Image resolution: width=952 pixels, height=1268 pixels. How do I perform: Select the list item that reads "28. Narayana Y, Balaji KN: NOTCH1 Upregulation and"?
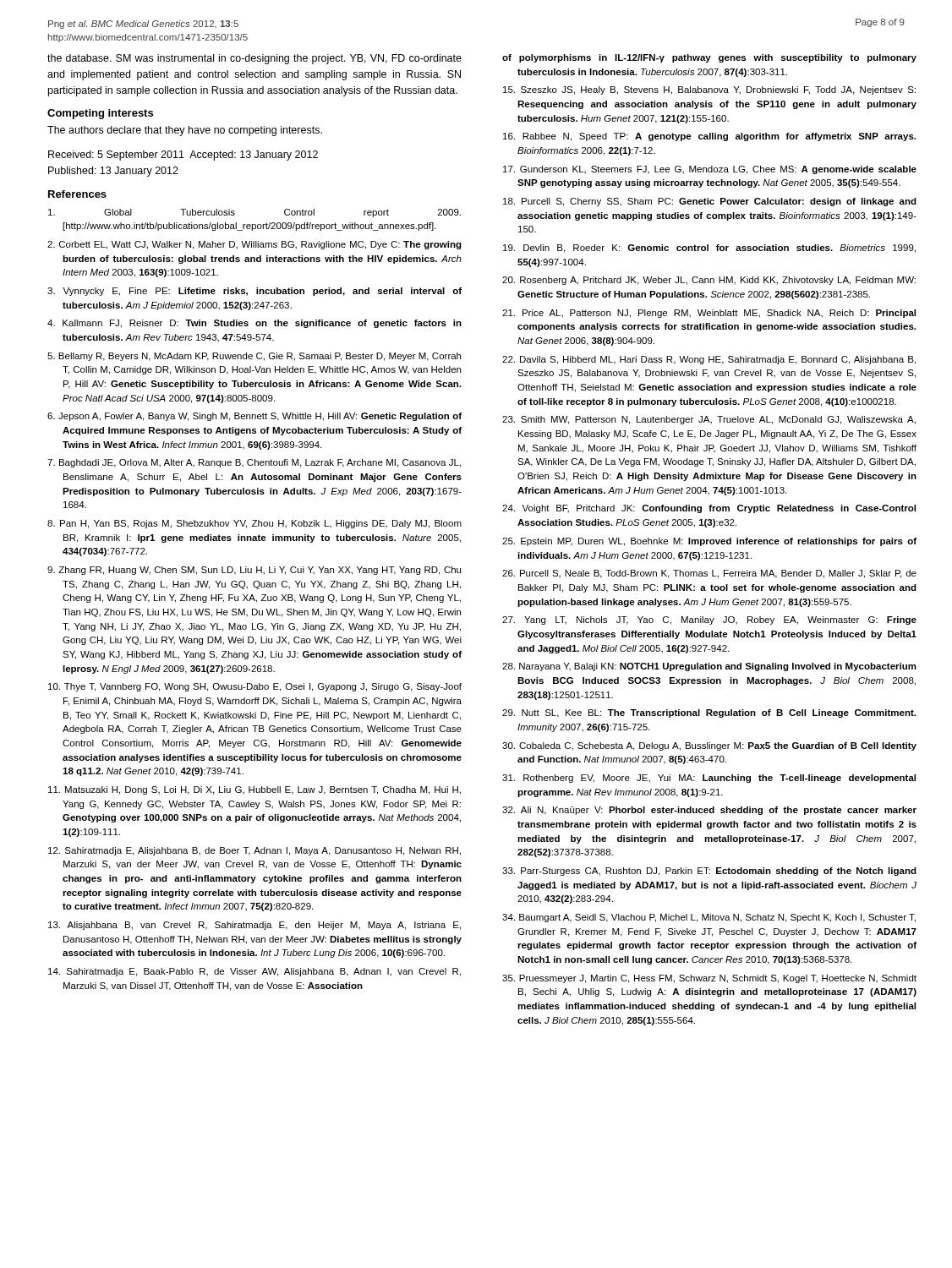tap(709, 680)
